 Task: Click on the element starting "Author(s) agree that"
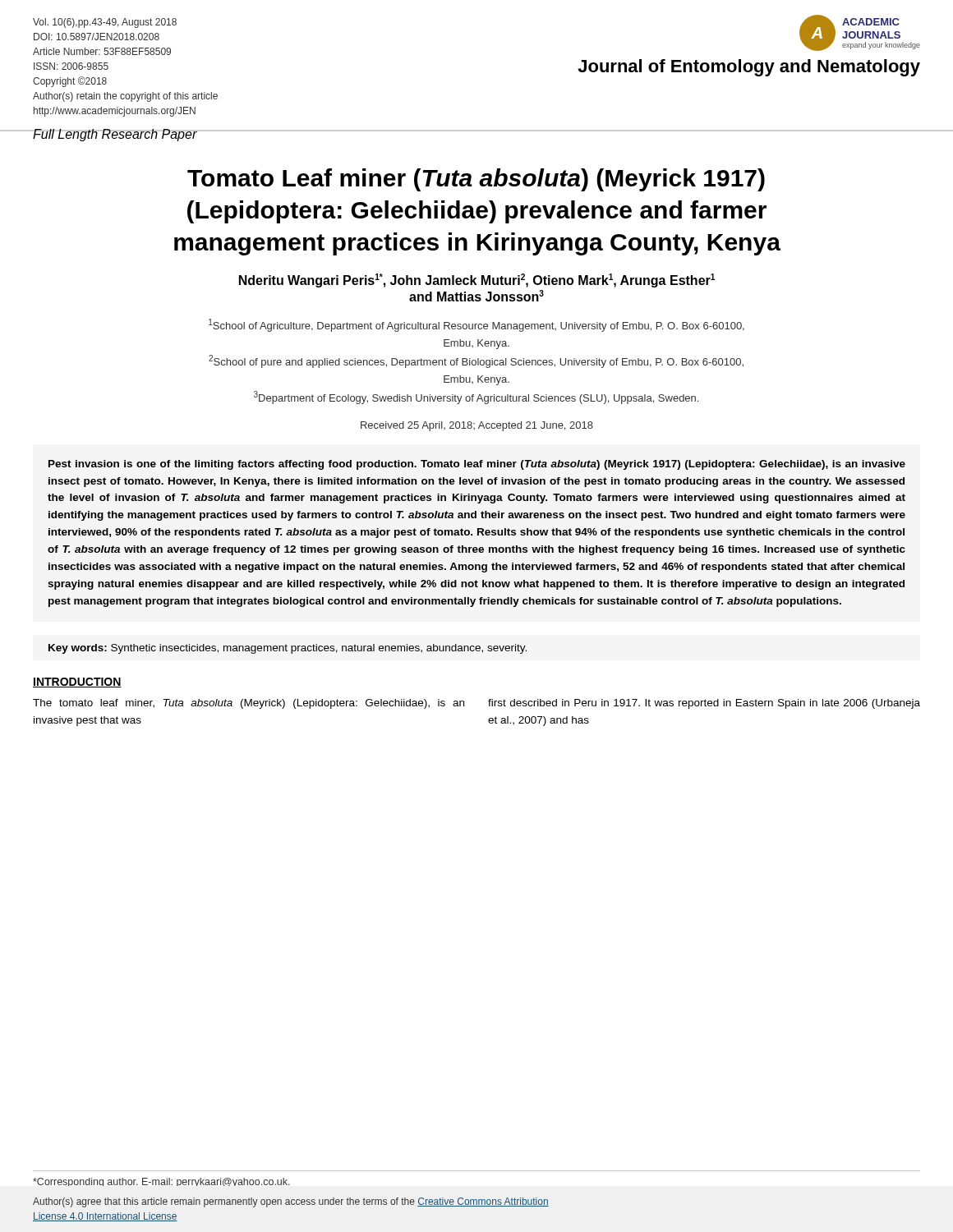pyautogui.click(x=291, y=1209)
